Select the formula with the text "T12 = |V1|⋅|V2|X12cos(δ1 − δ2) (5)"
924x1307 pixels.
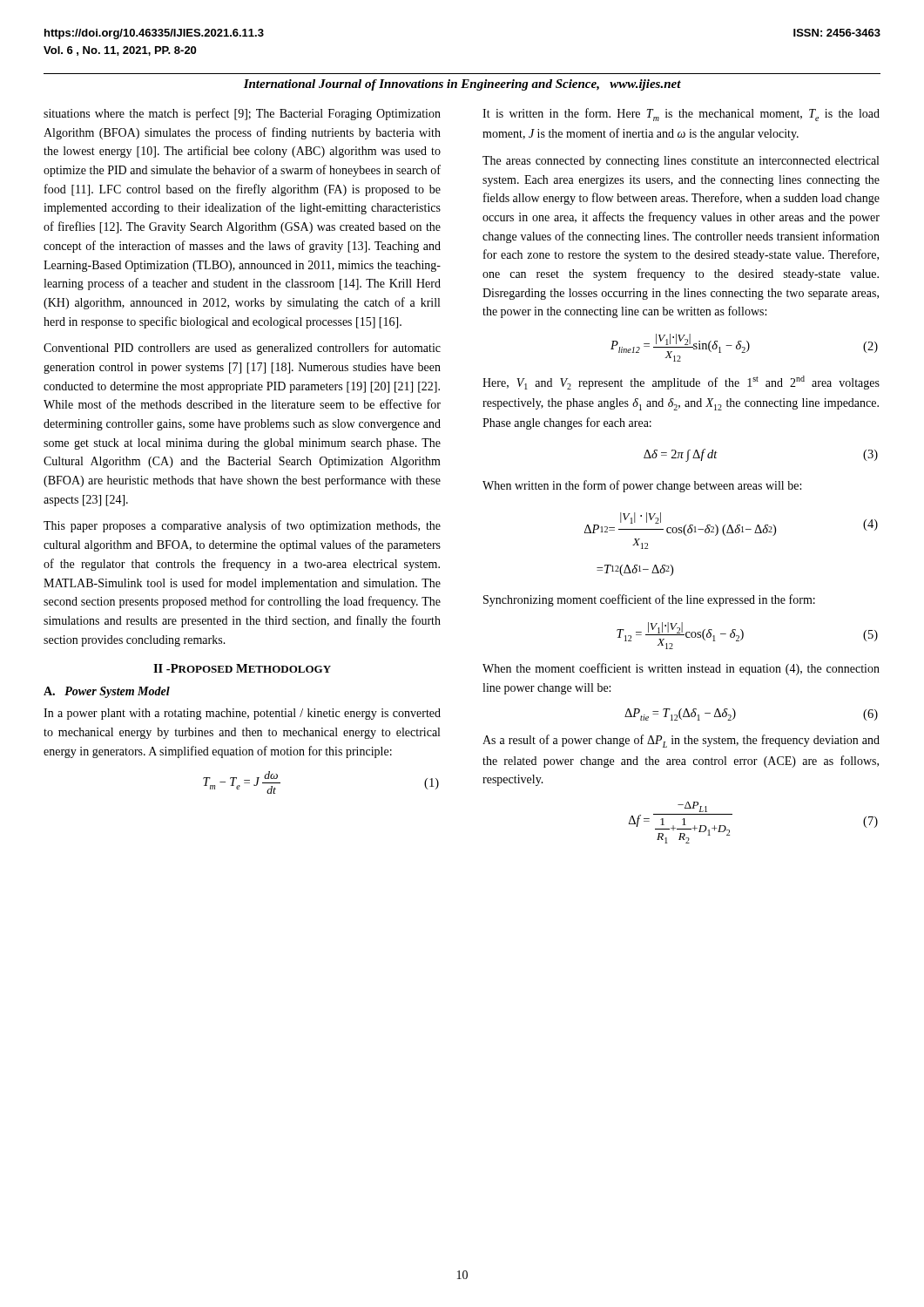[681, 635]
